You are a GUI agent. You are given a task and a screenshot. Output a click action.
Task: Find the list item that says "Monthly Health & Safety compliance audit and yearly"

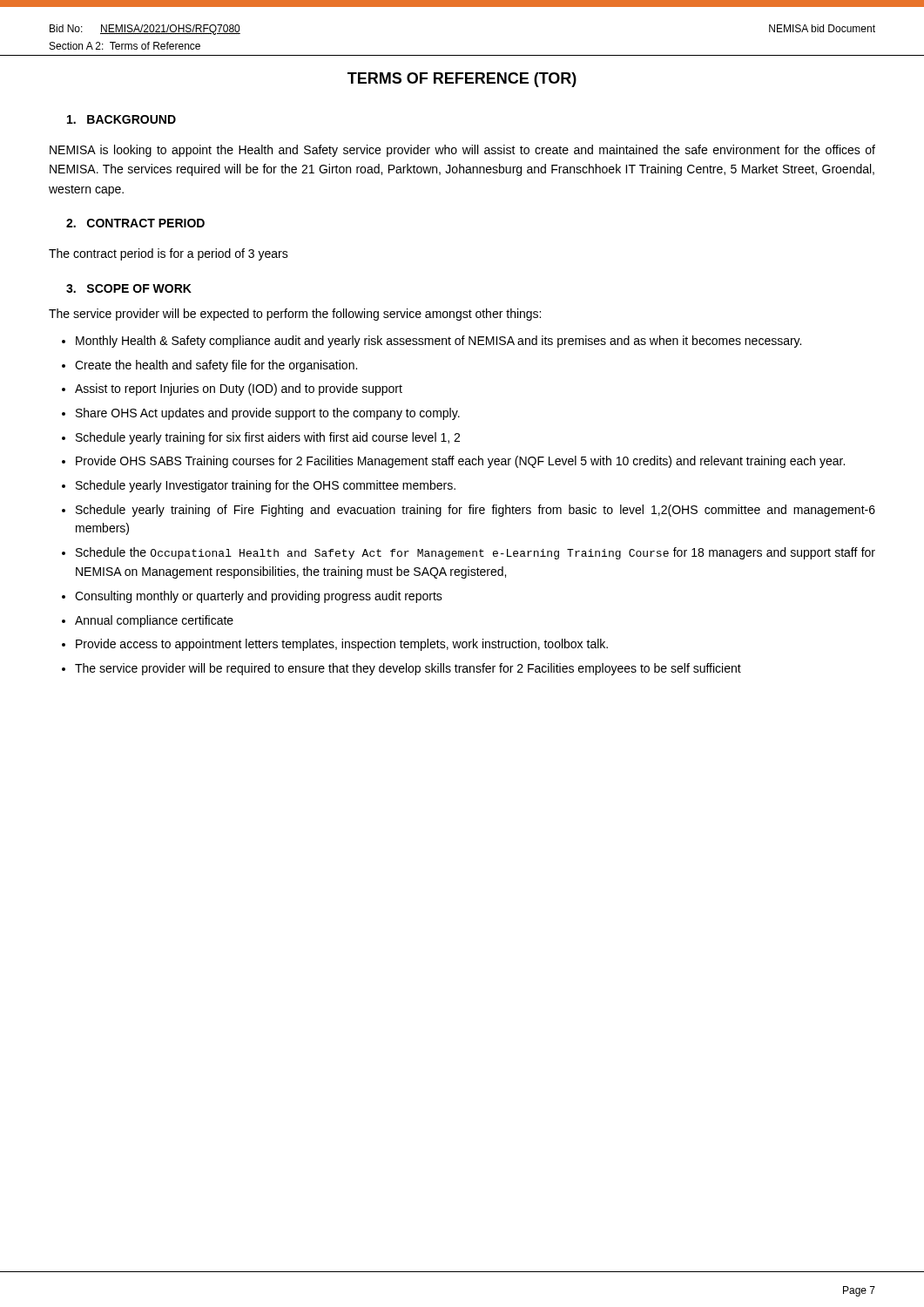coord(439,341)
